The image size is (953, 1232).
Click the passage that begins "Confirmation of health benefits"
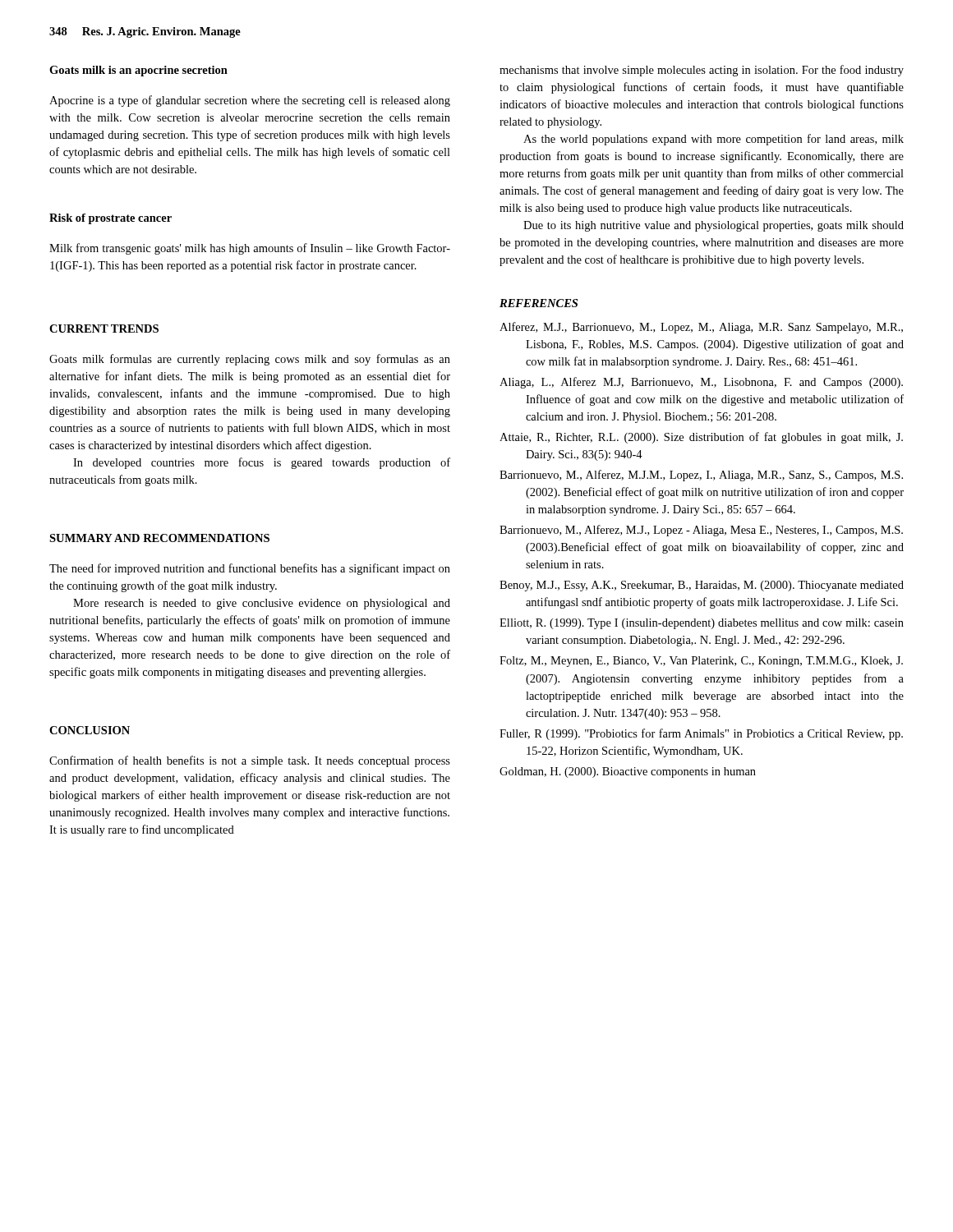pos(250,796)
